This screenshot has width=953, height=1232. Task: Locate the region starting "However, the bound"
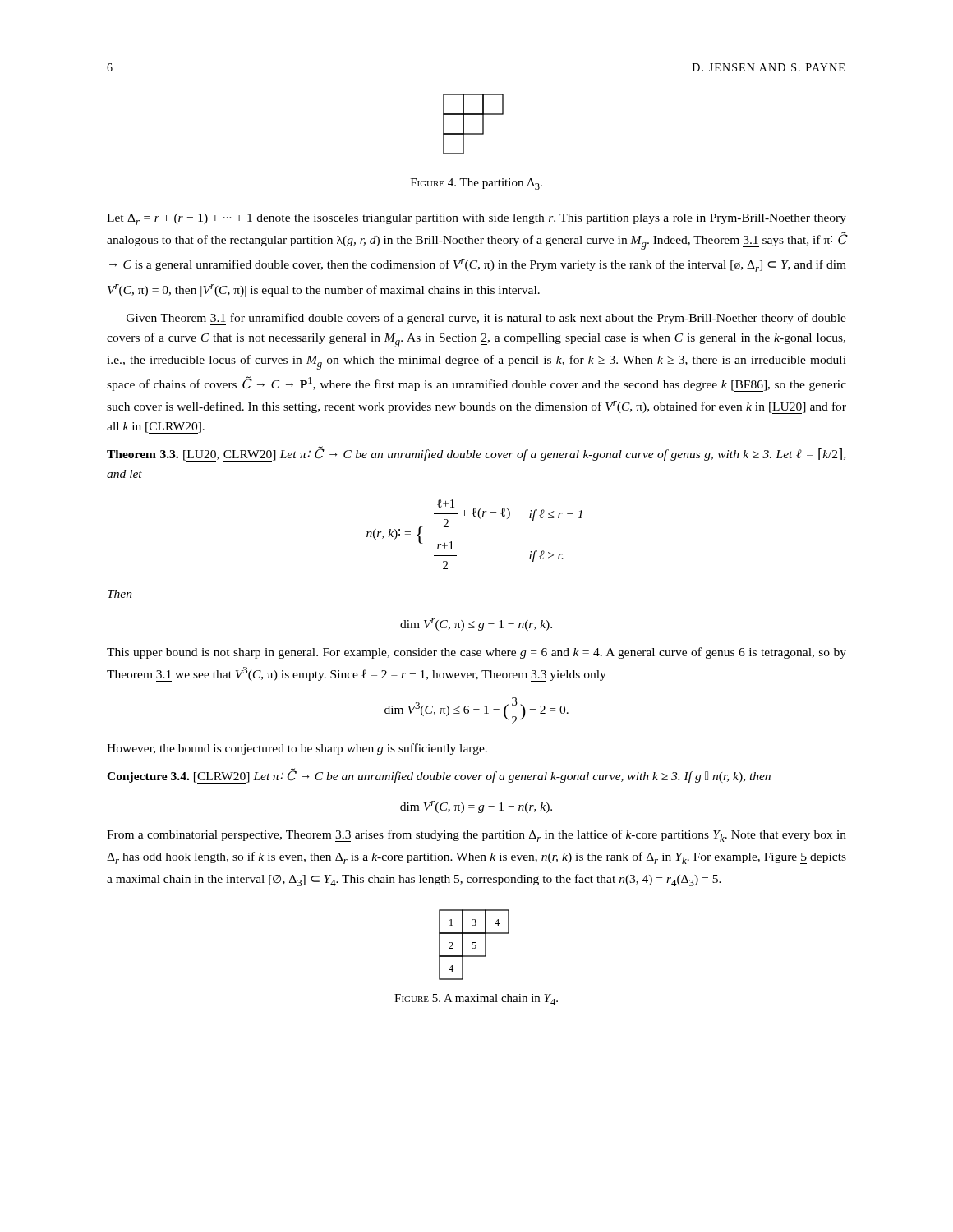tap(476, 748)
